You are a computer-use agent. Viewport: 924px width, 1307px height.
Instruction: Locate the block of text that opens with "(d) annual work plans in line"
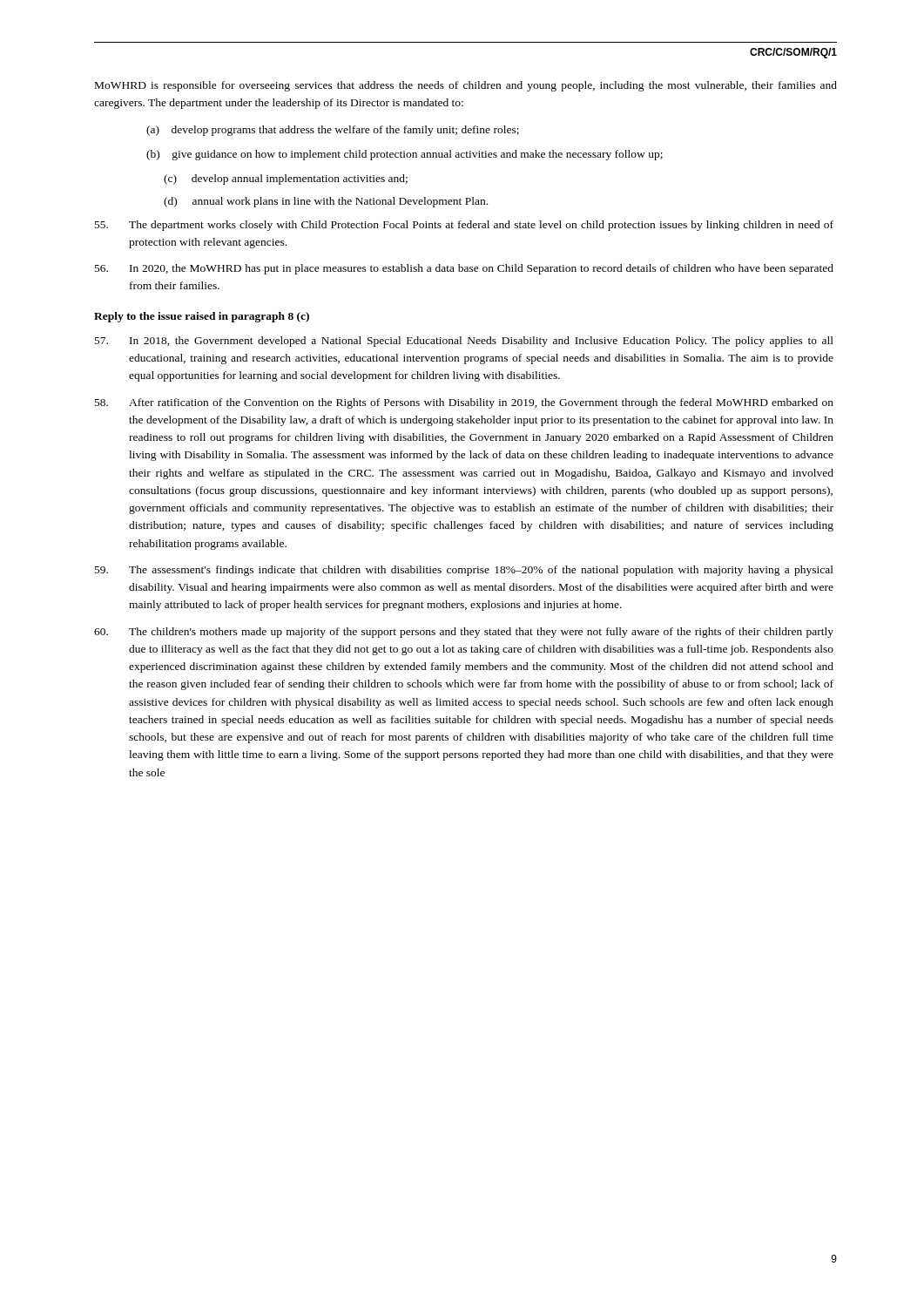pyautogui.click(x=326, y=201)
